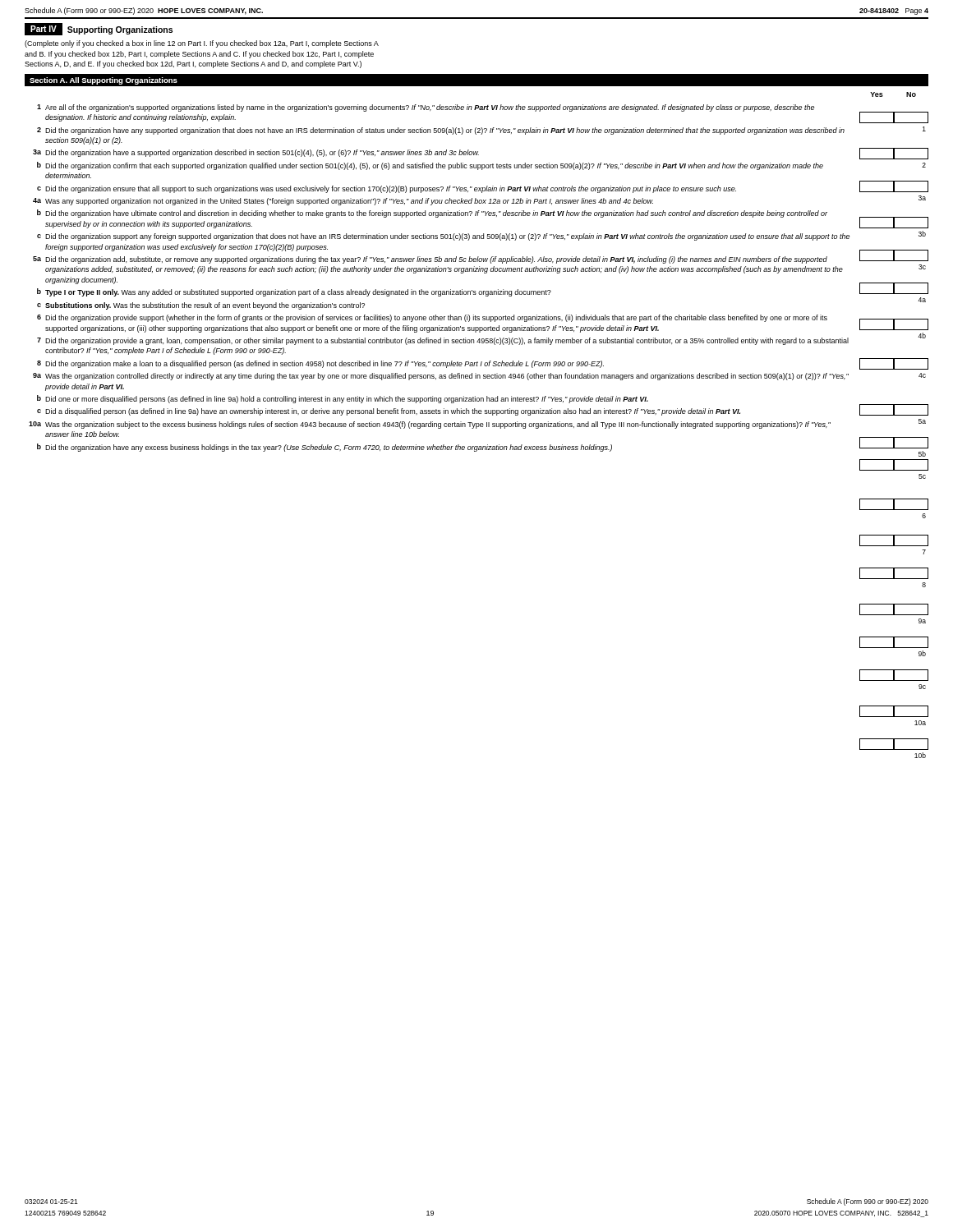Click on the list item that says "c Substitutions only."

coord(440,305)
